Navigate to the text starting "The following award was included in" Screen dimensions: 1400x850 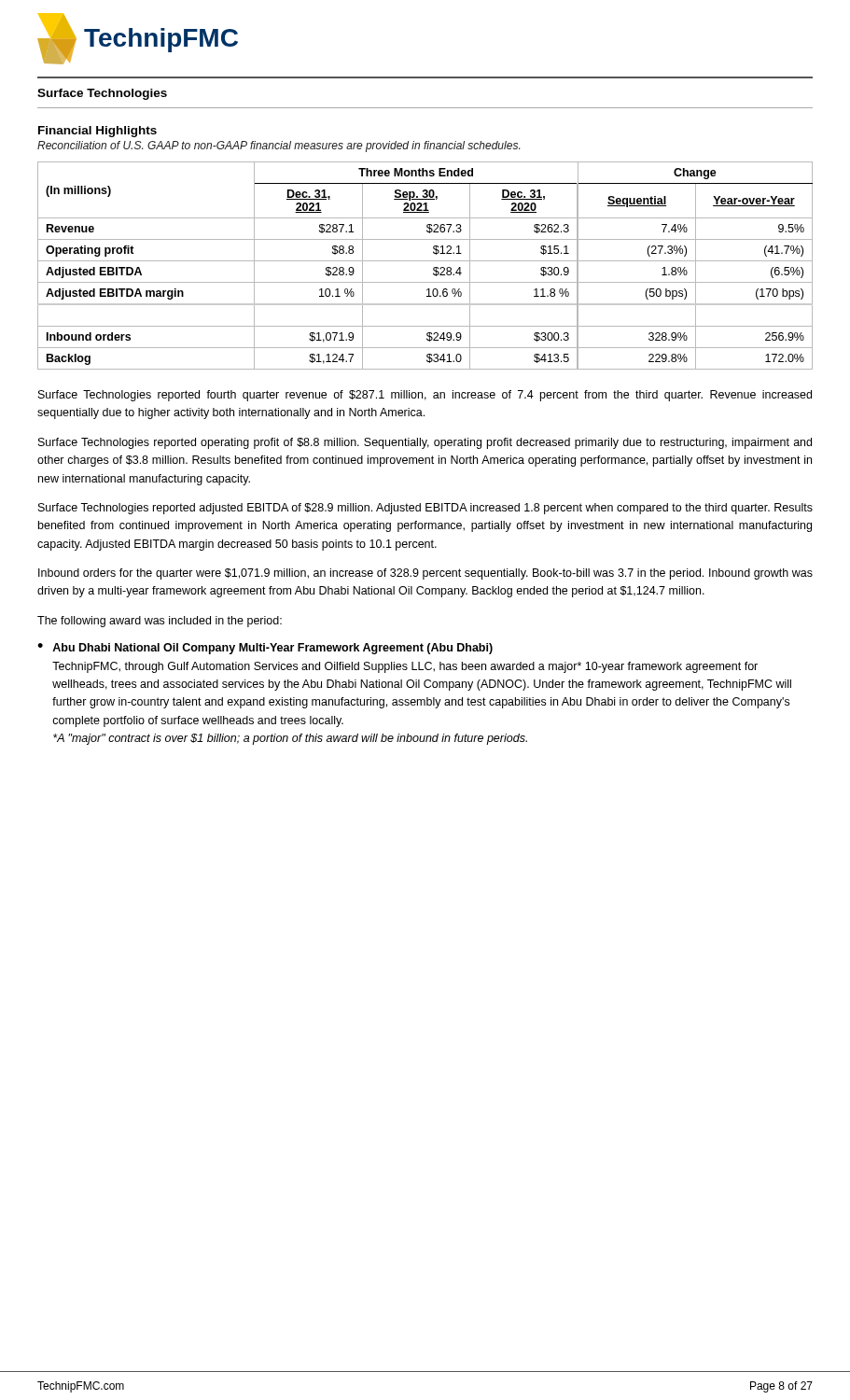tap(160, 620)
